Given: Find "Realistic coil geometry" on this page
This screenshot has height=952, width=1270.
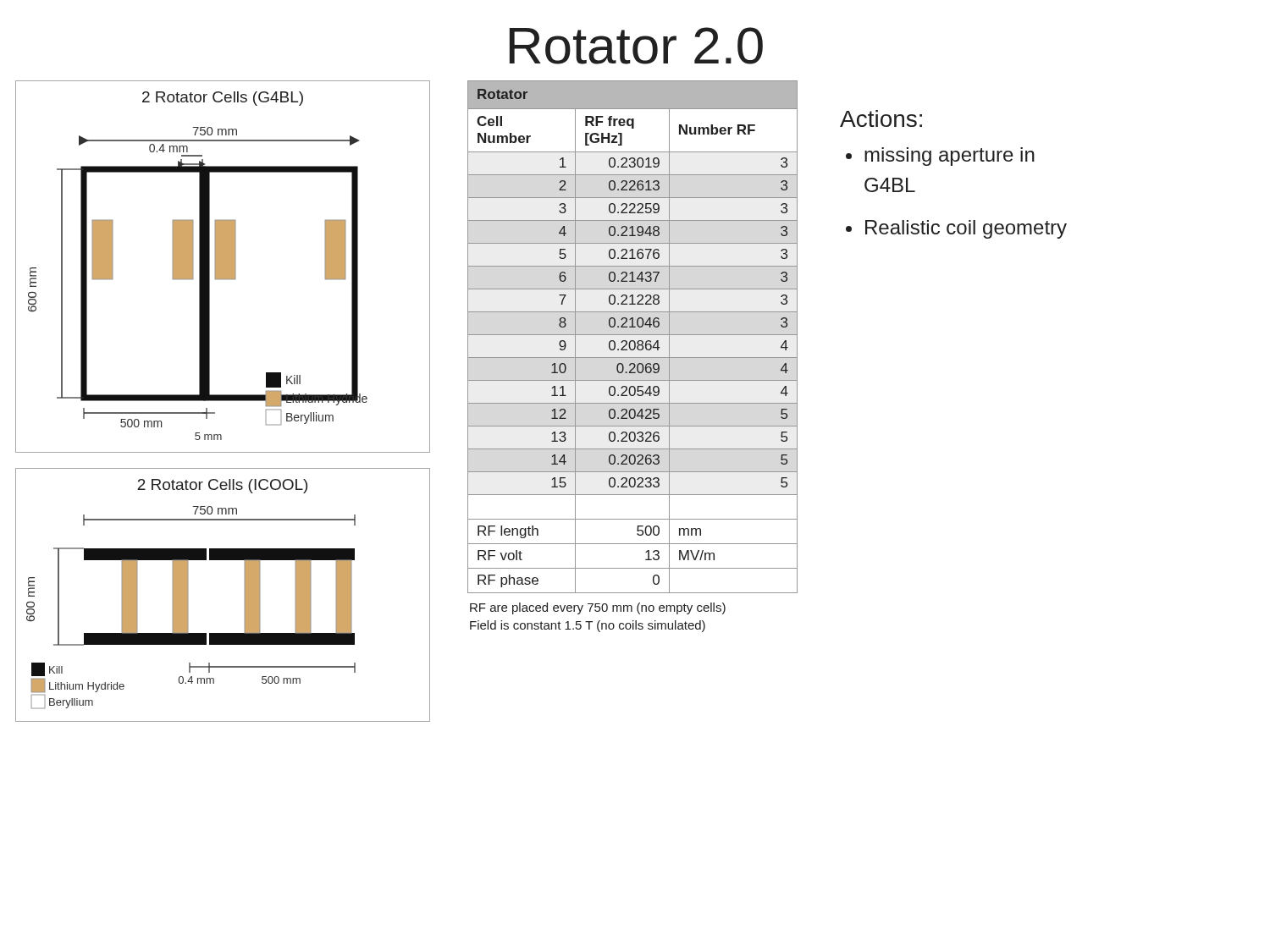Looking at the screenshot, I should 965,227.
